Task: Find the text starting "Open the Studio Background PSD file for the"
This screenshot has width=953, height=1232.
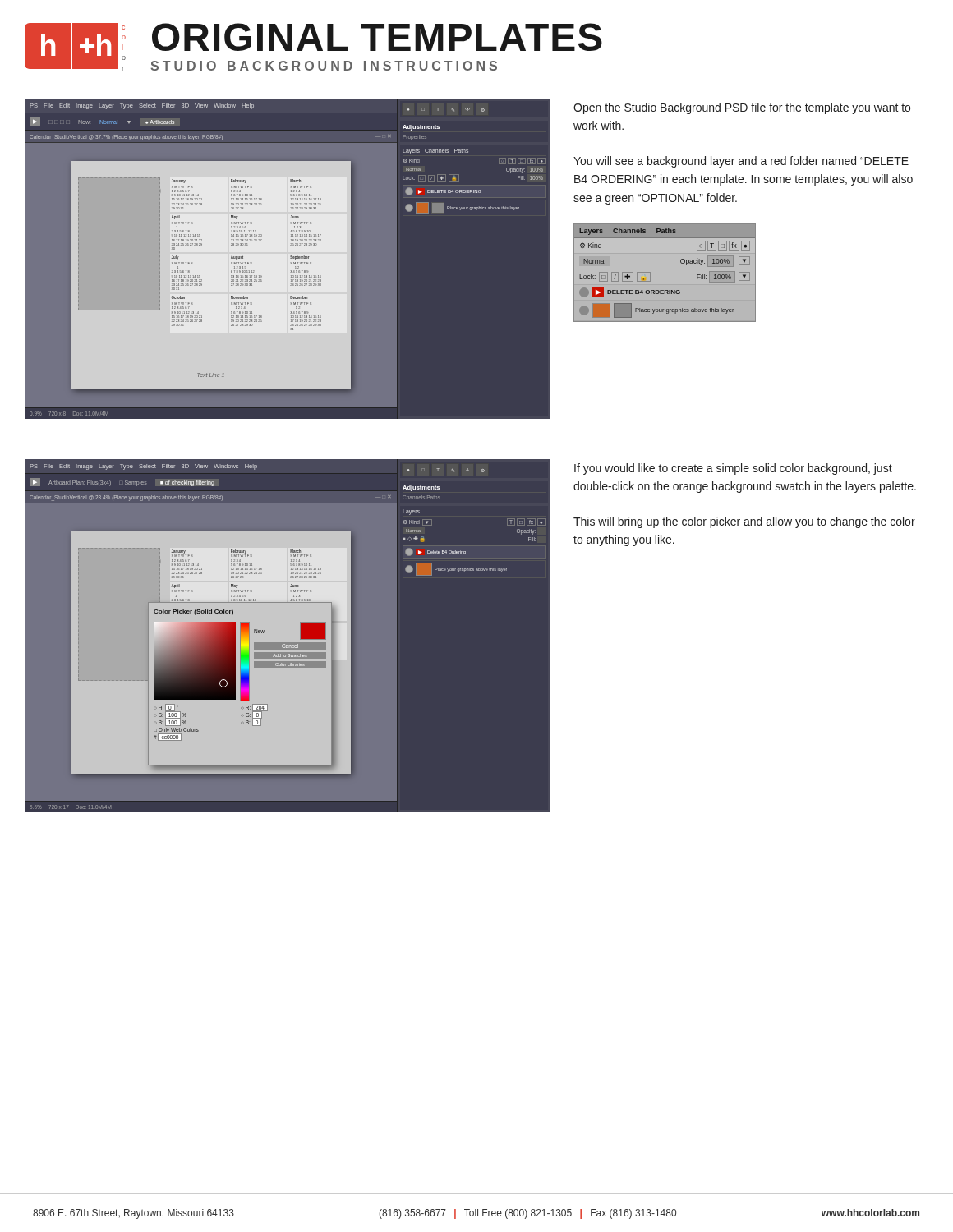Action: 742,117
